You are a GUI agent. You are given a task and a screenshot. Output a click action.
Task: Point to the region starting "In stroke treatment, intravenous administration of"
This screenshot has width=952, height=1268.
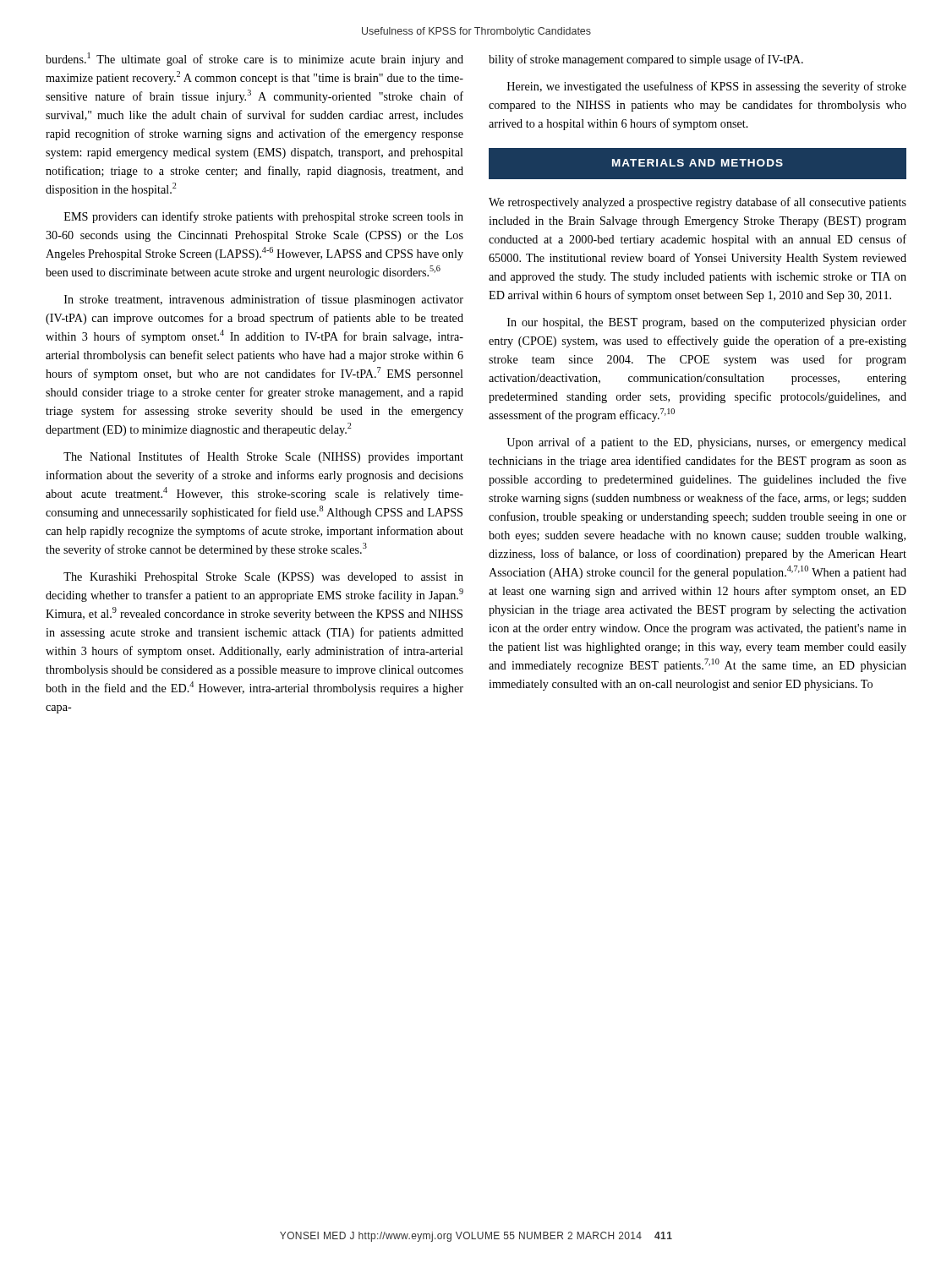click(255, 365)
